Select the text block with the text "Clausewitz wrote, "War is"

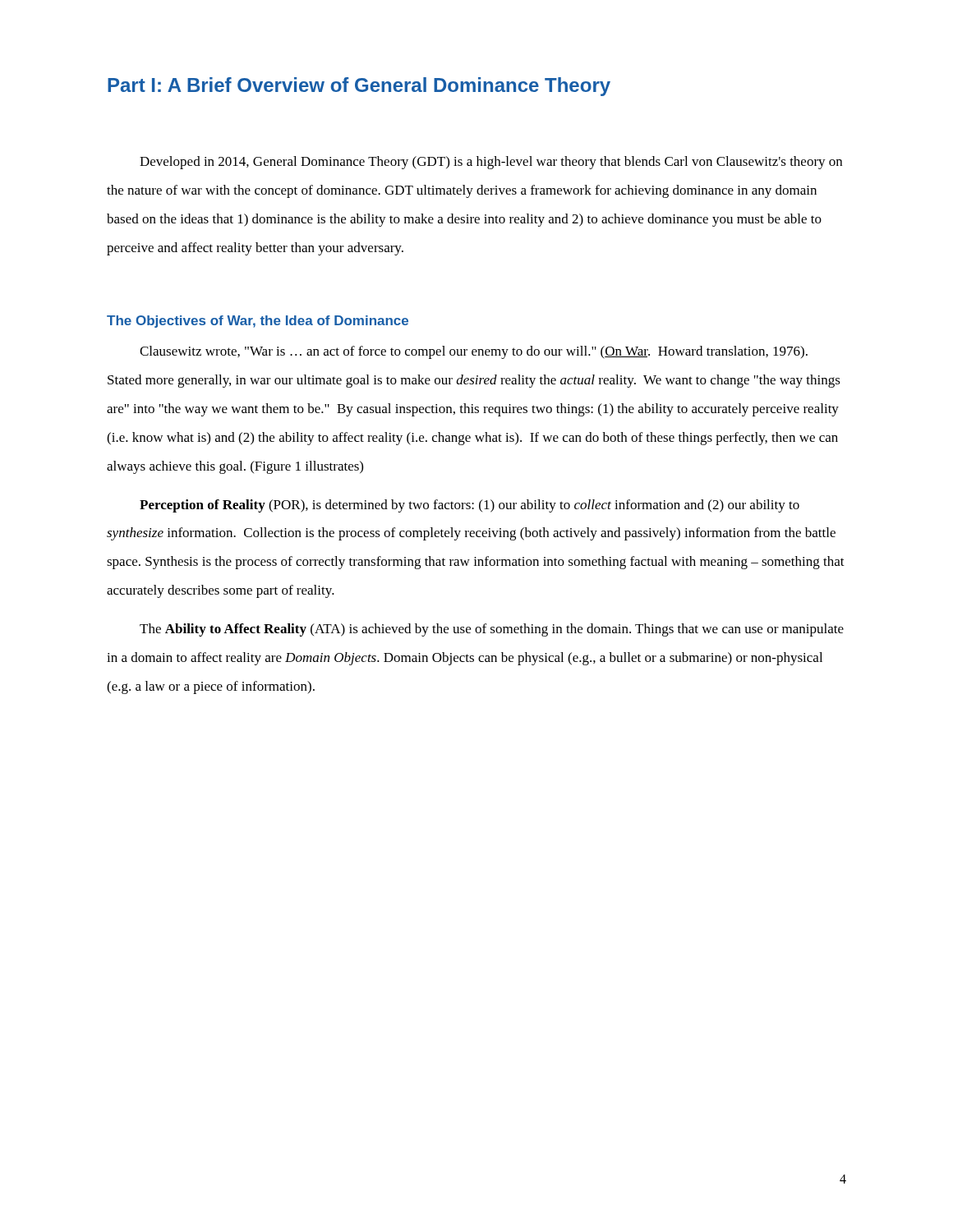pyautogui.click(x=474, y=409)
